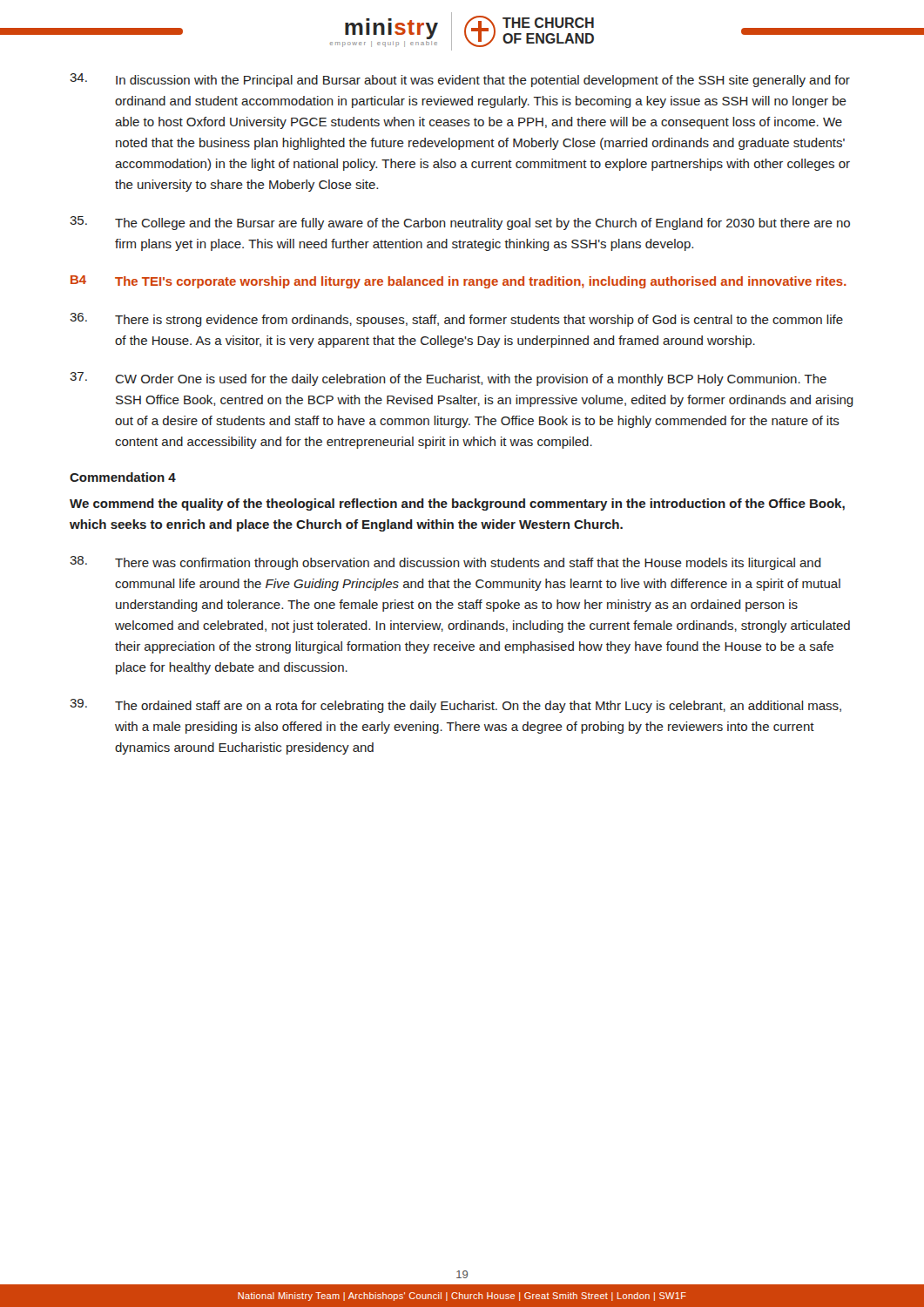
Task: Locate the text starting "34. In discussion with the Principal and Bursar"
Action: (462, 132)
